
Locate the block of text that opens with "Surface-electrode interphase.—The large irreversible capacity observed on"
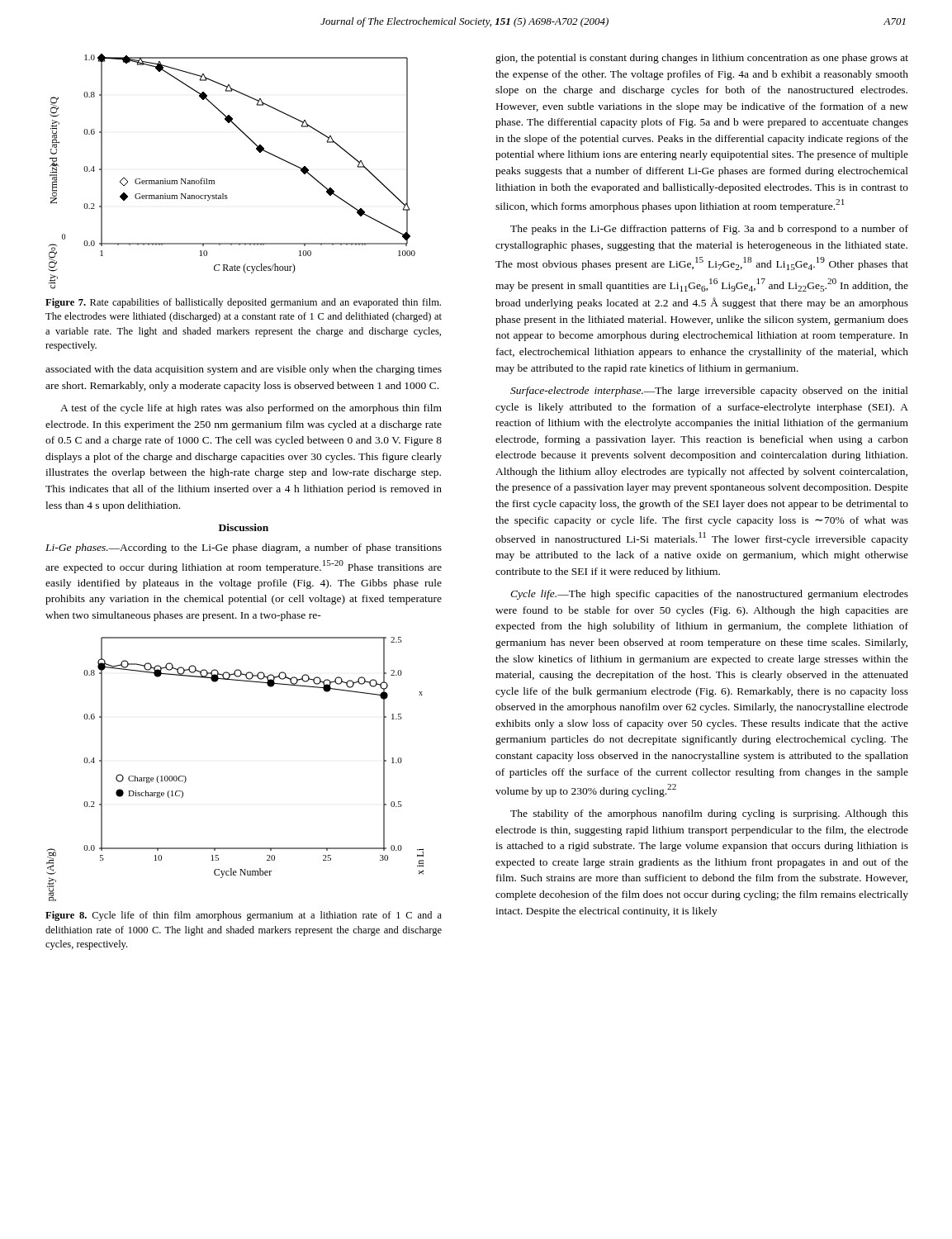[x=702, y=481]
